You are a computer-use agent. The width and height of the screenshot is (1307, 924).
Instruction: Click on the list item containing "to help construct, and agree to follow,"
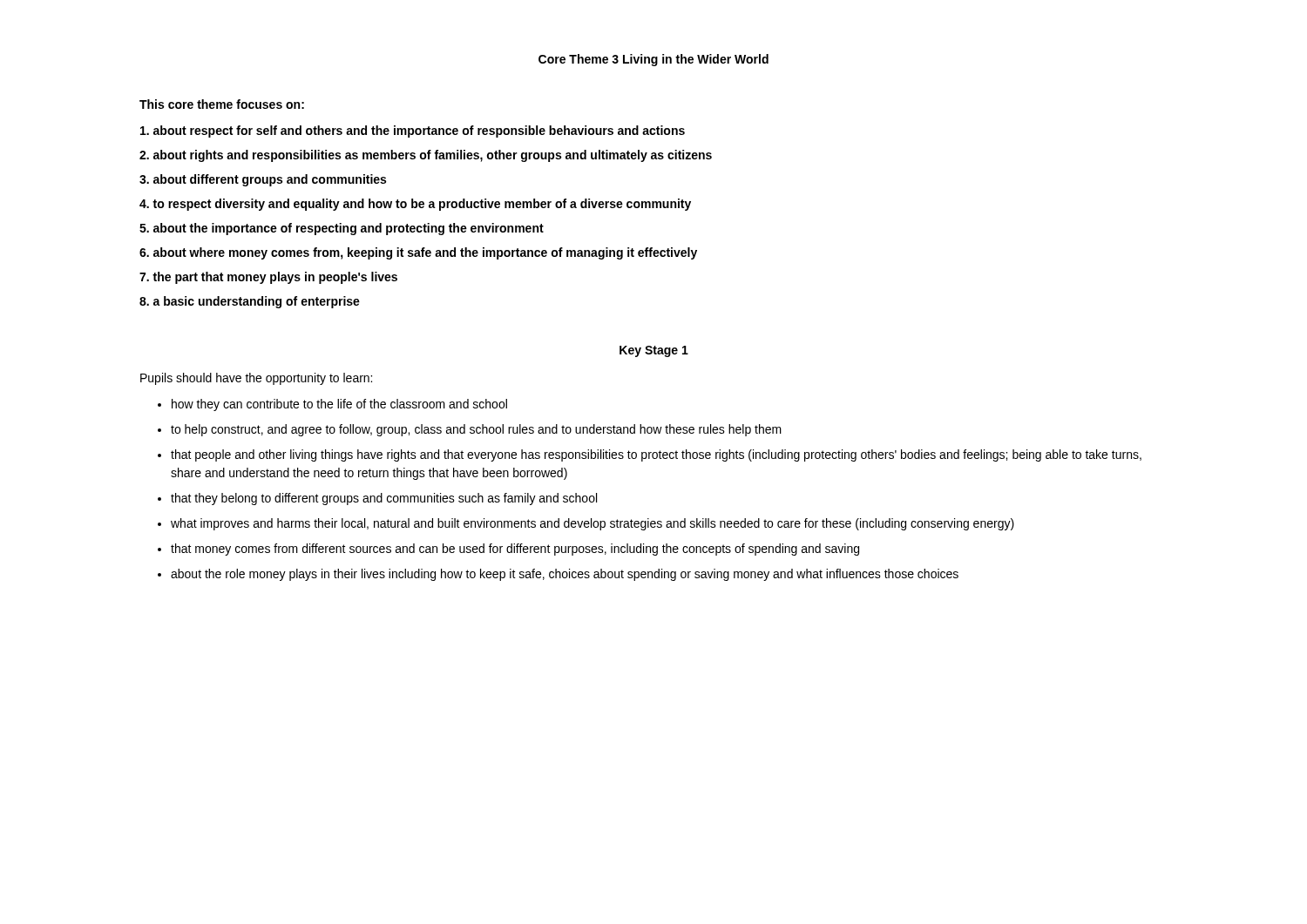[476, 429]
